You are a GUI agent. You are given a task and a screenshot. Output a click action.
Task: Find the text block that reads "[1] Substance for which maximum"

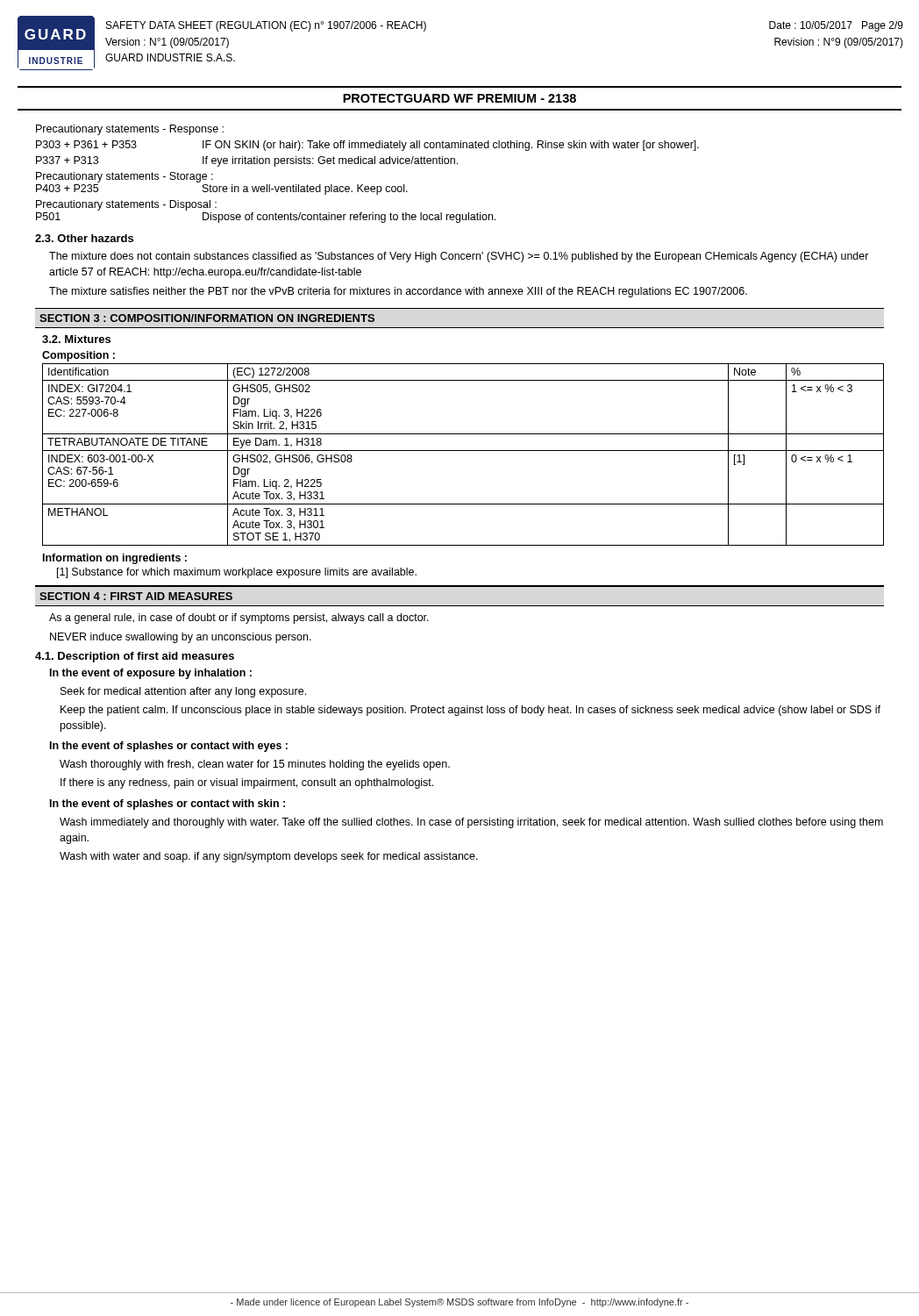coord(237,572)
